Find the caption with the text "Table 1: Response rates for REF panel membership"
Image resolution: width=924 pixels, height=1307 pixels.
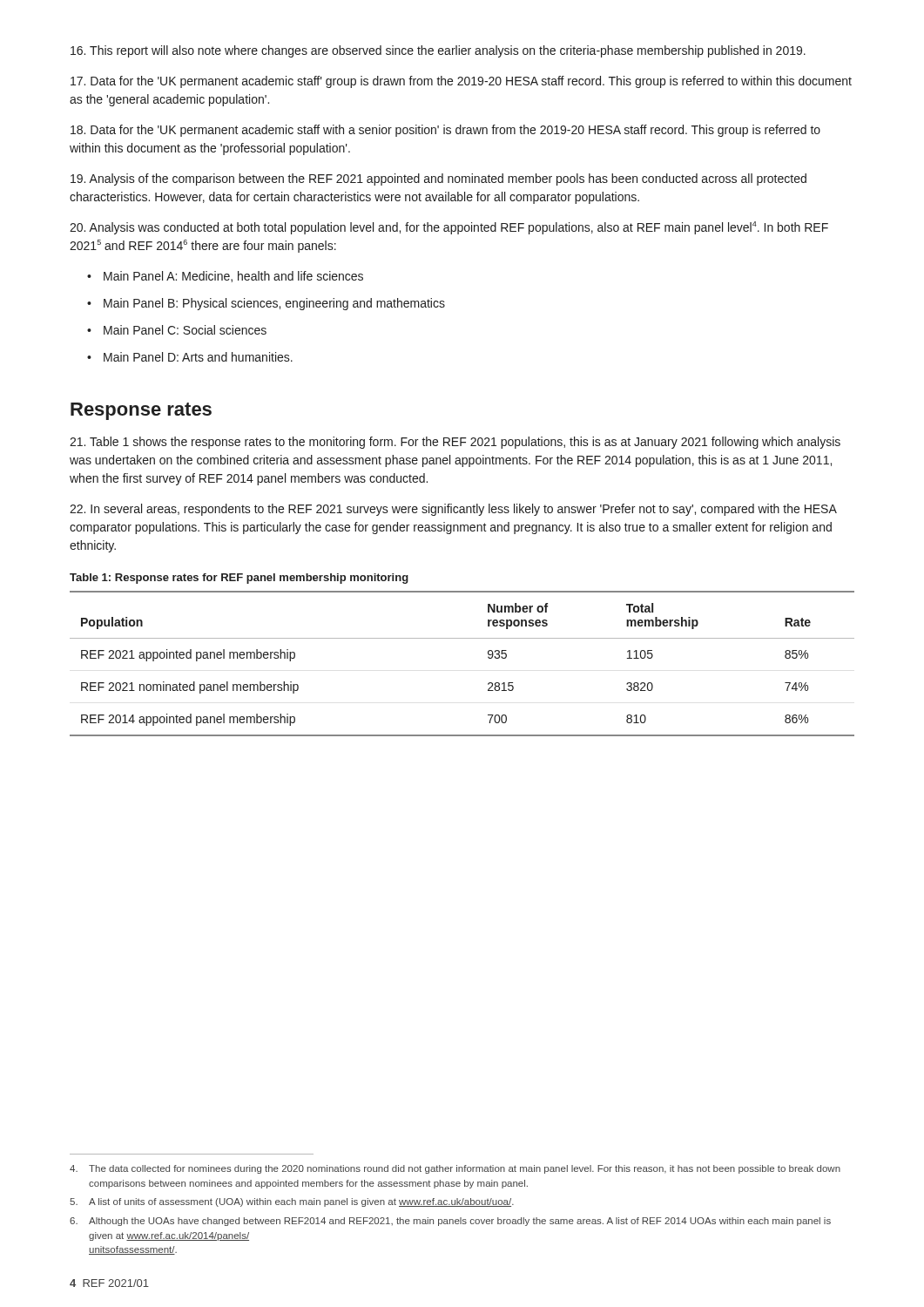point(239,577)
